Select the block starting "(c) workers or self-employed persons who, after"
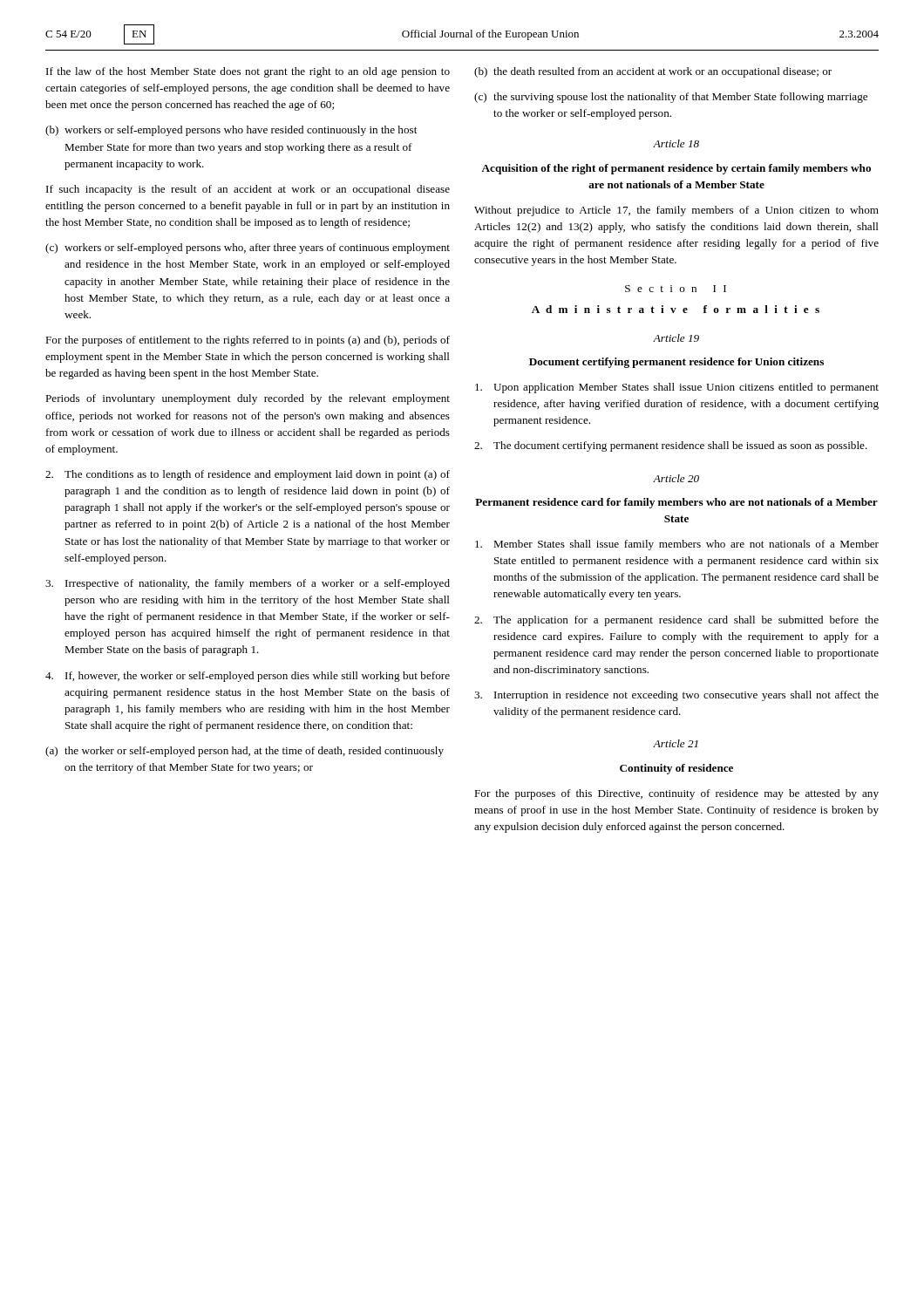Viewport: 924px width, 1308px height. (x=248, y=281)
